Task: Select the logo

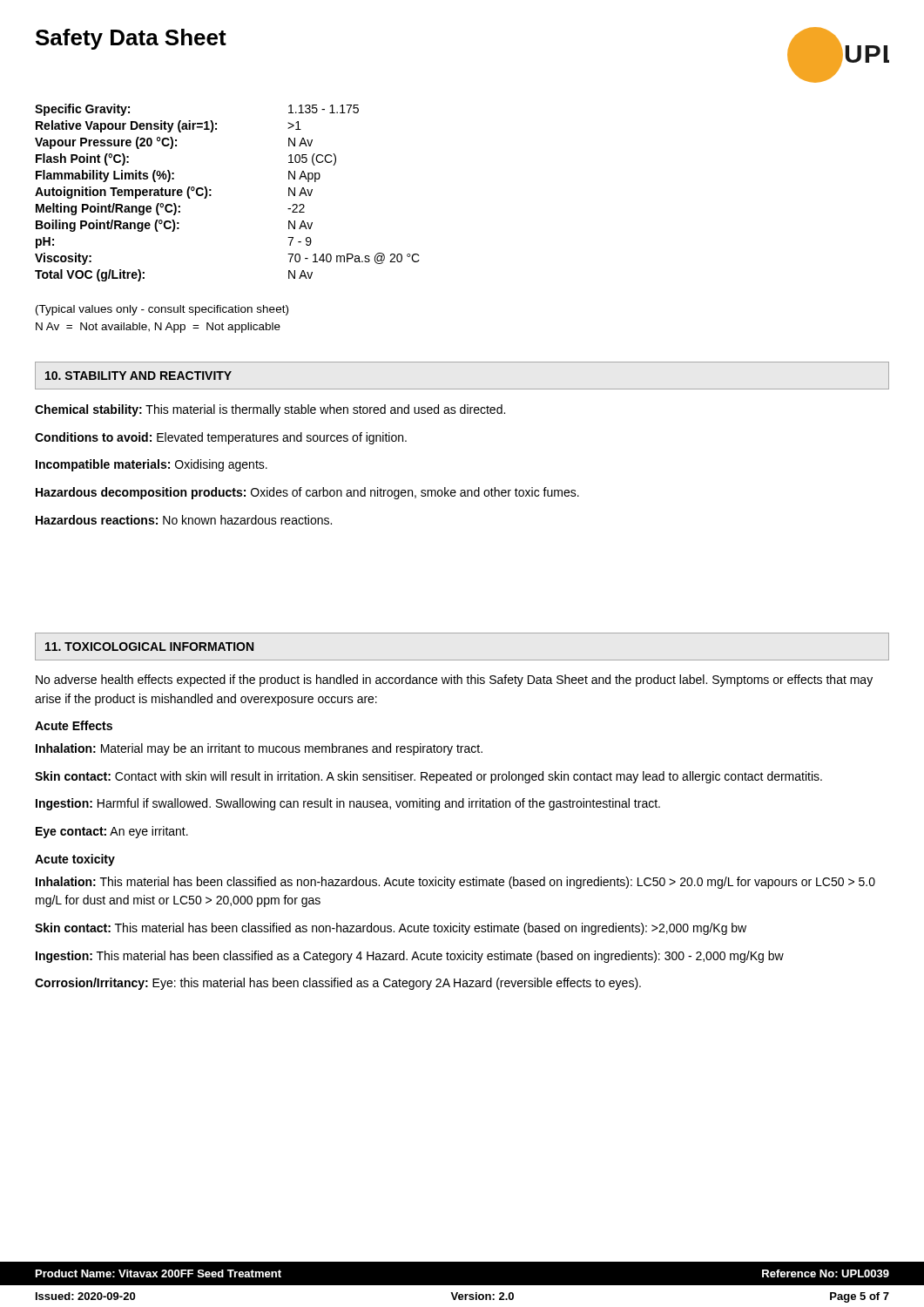Action: click(833, 56)
